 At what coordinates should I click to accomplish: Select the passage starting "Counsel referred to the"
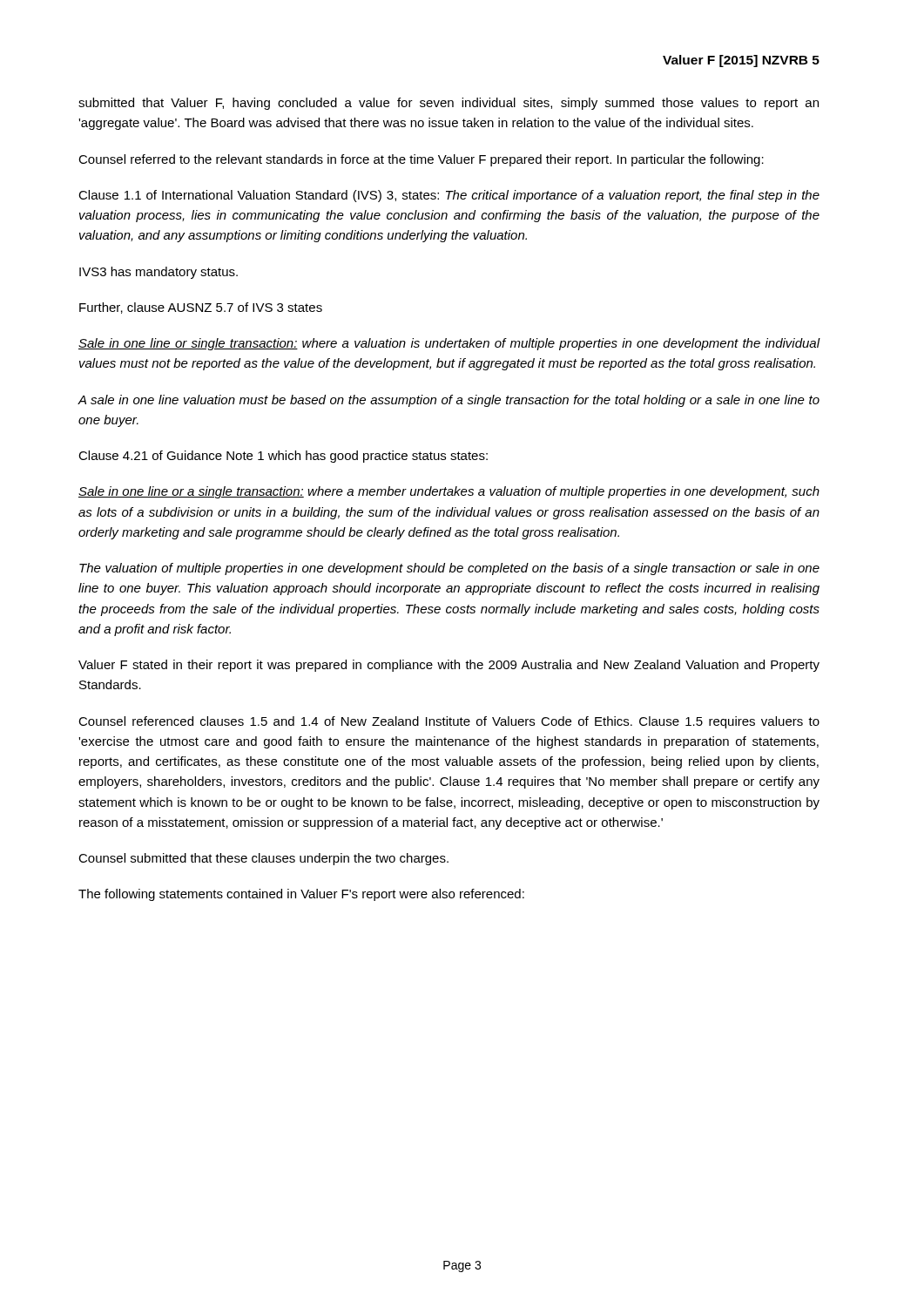421,159
